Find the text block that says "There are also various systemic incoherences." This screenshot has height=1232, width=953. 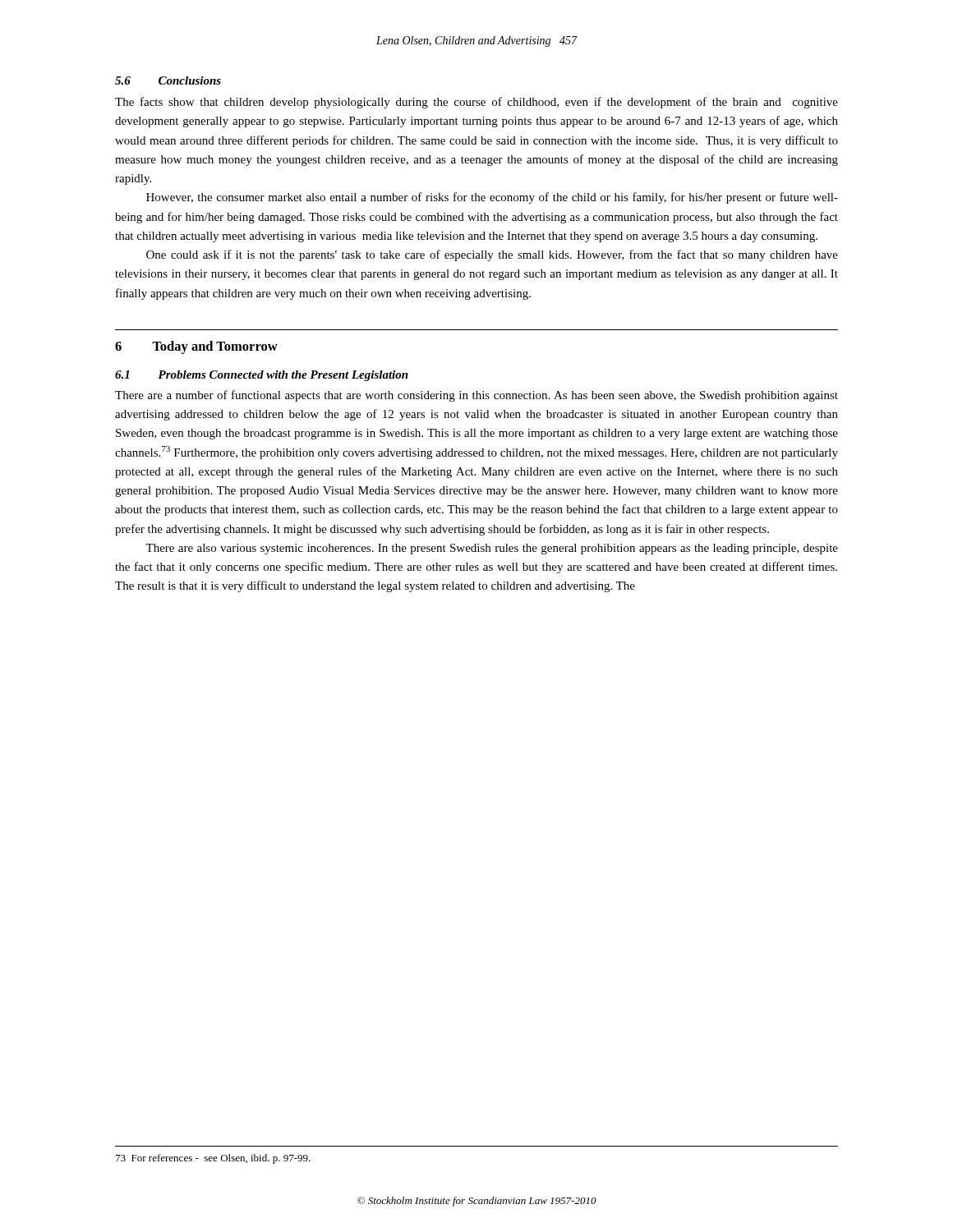click(476, 567)
